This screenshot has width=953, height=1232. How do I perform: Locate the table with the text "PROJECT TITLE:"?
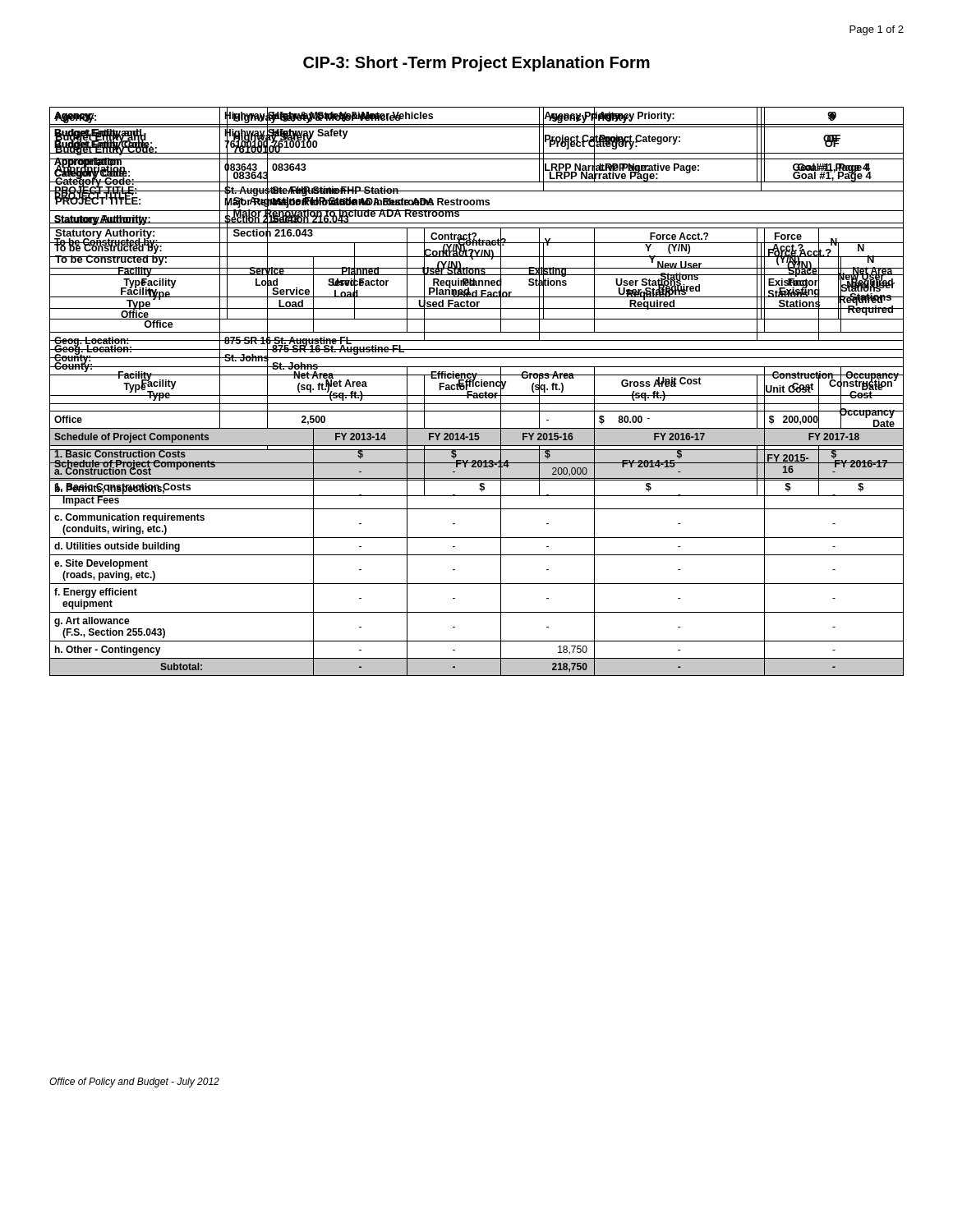coord(476,213)
